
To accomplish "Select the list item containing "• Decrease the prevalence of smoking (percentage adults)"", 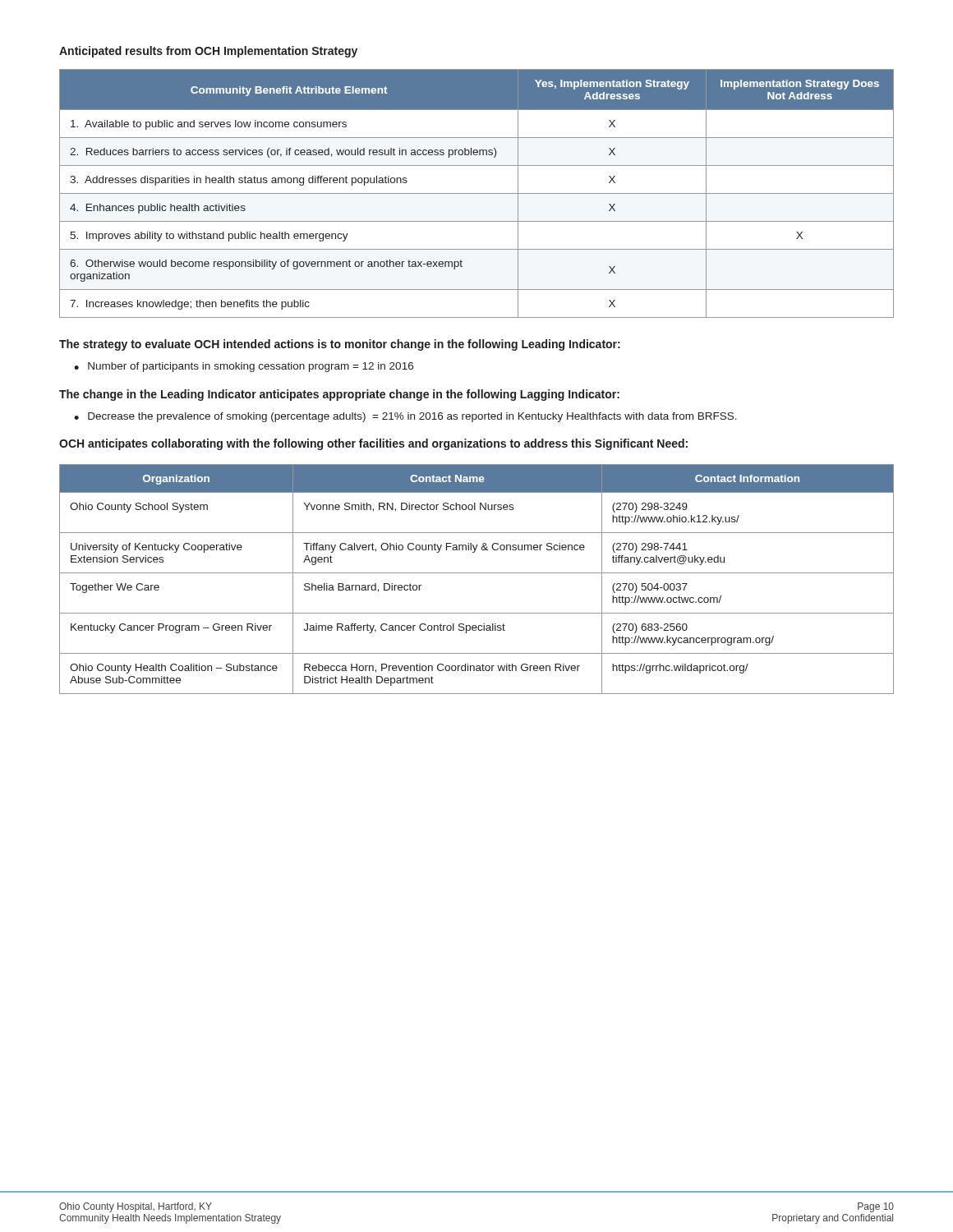I will 406,418.
